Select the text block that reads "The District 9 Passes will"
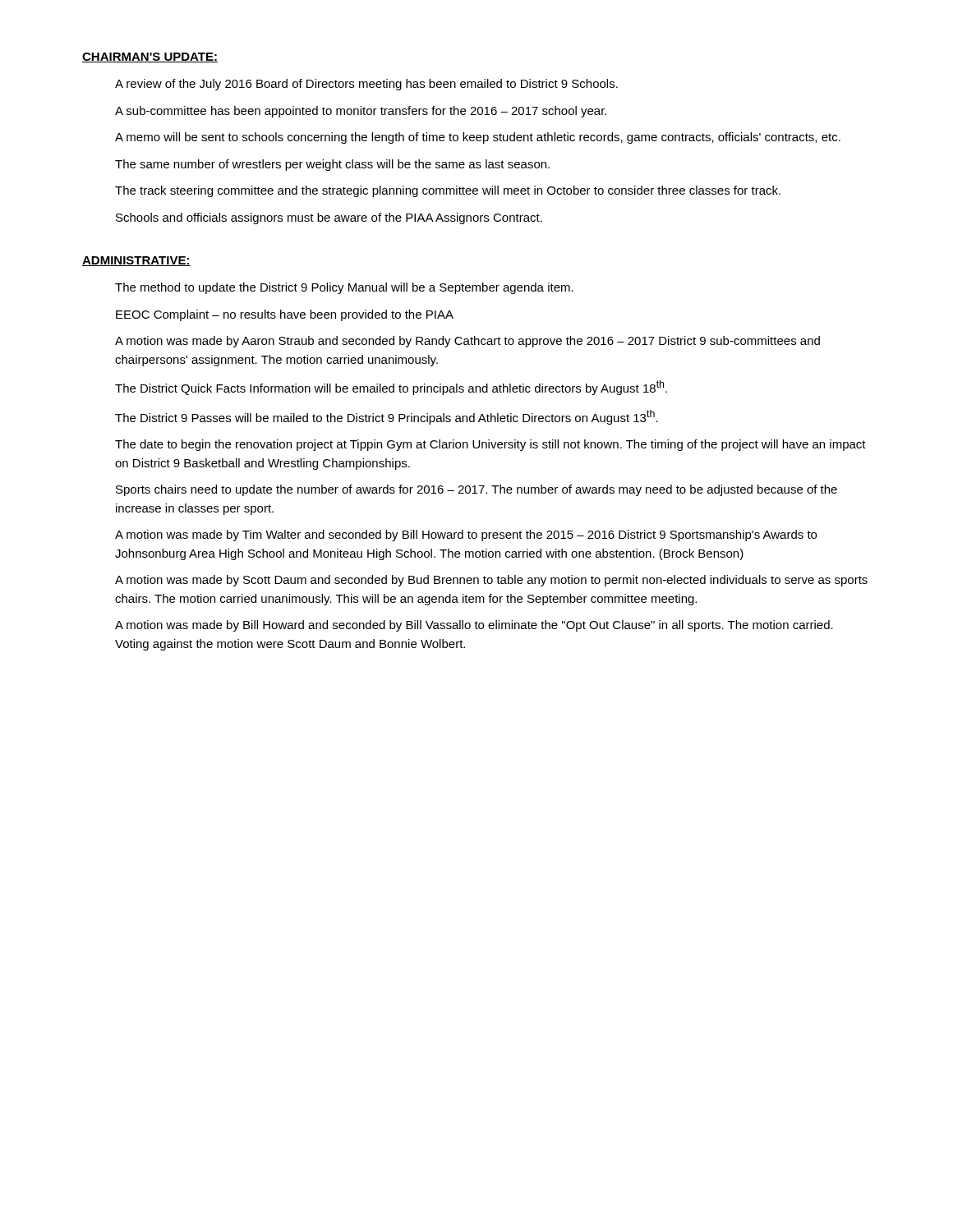This screenshot has width=953, height=1232. pos(387,416)
